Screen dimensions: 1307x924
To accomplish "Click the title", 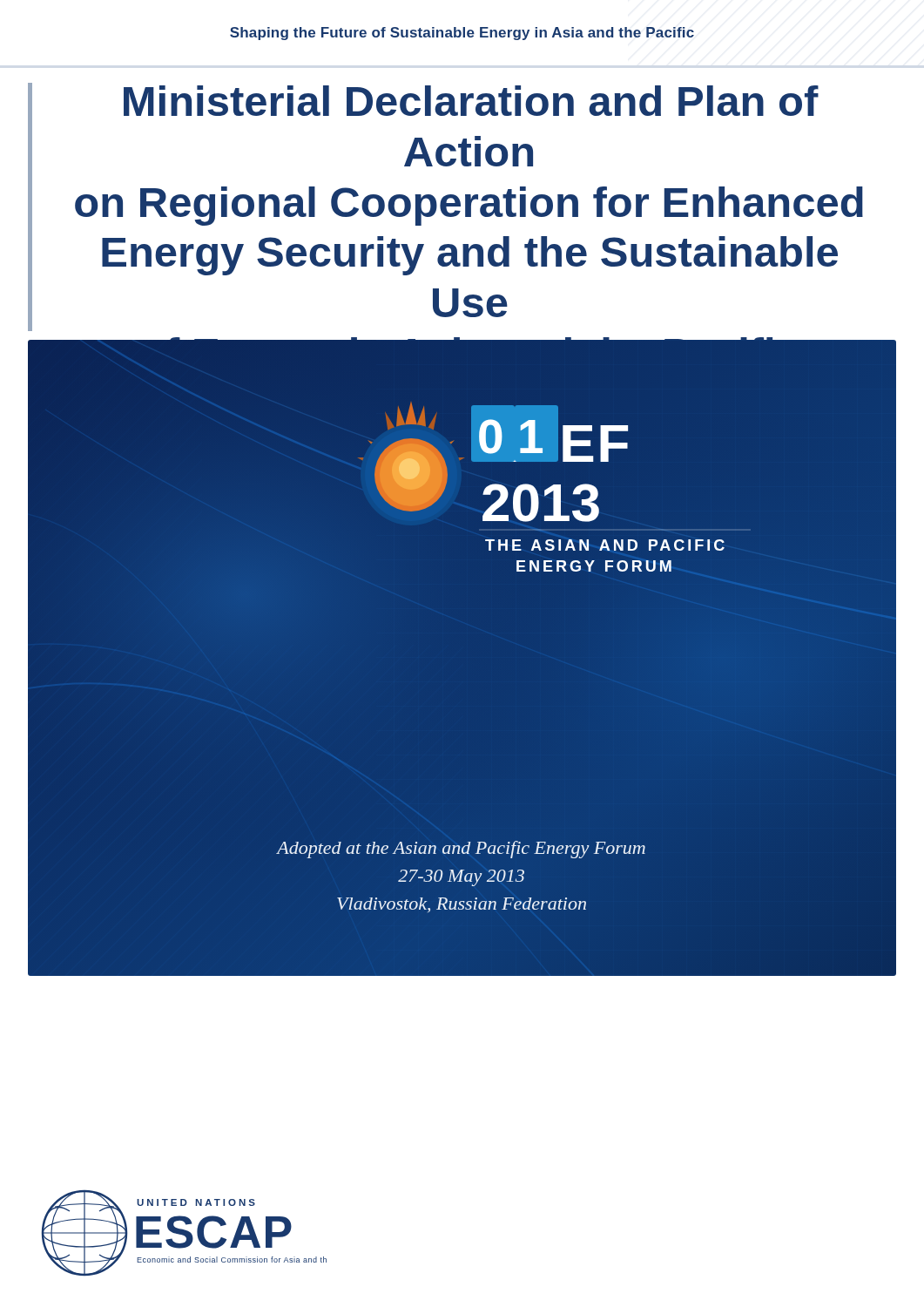I will [x=469, y=228].
